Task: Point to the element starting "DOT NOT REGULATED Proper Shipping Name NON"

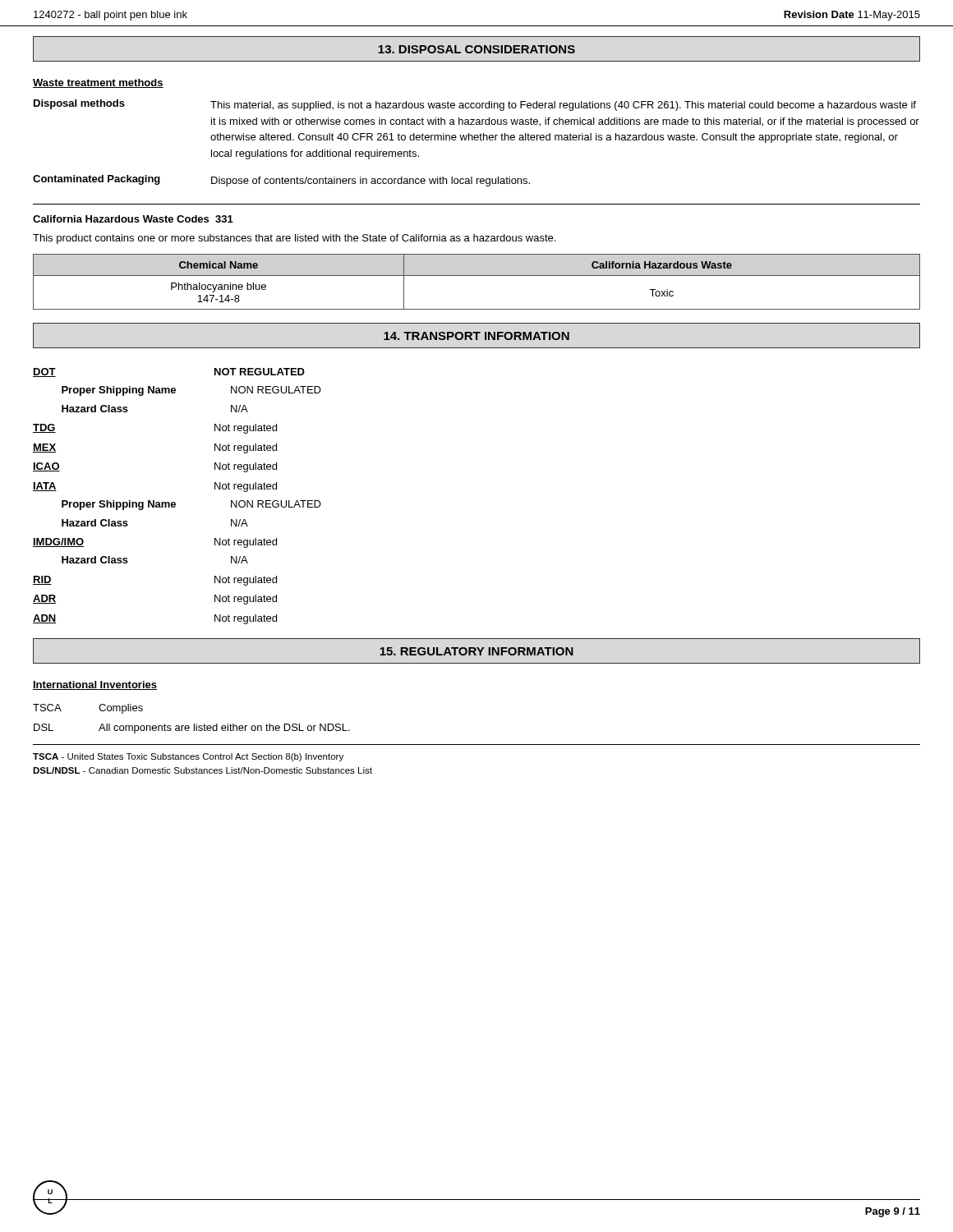Action: (177, 390)
